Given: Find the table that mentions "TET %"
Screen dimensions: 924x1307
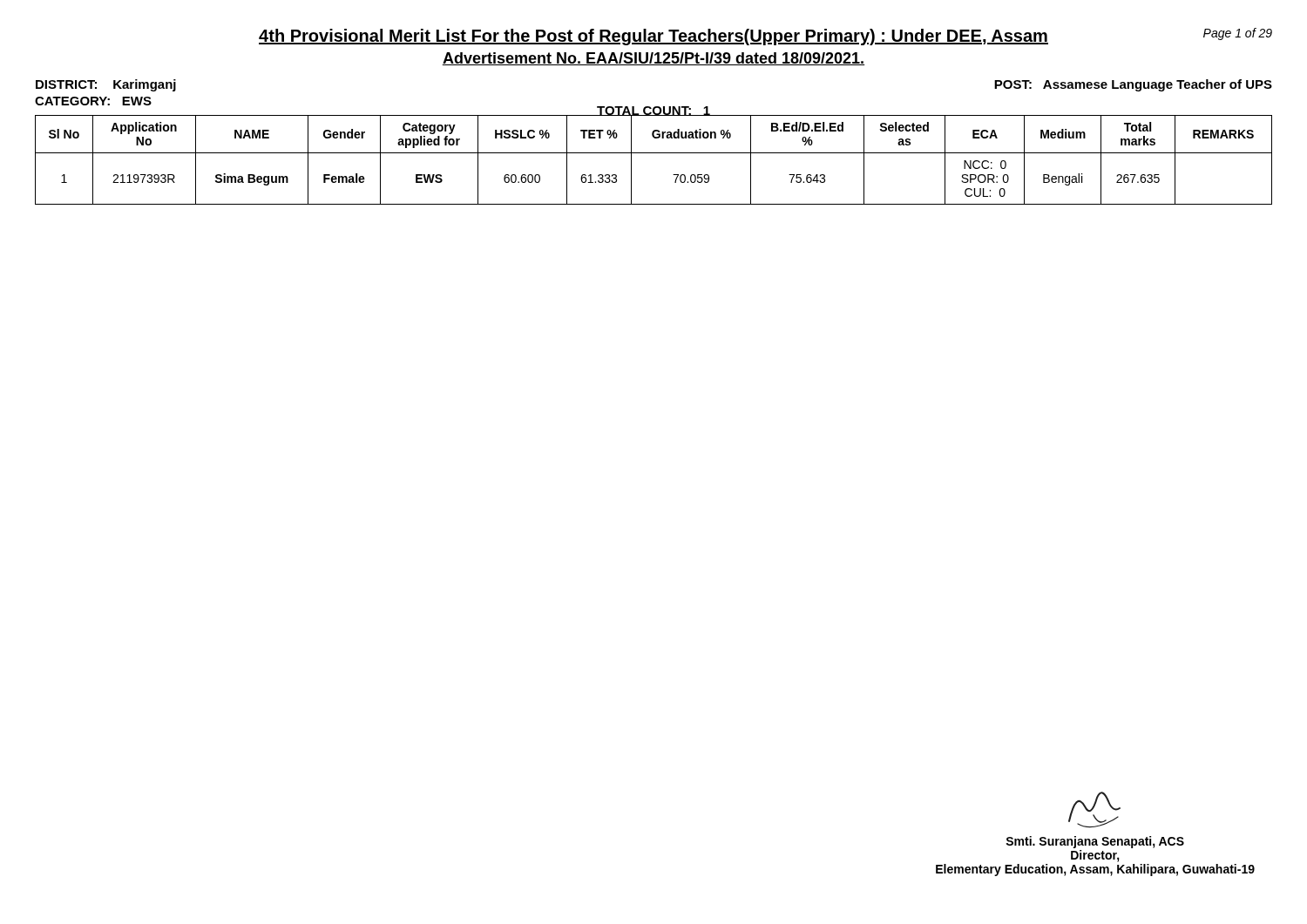Looking at the screenshot, I should click(x=654, y=160).
